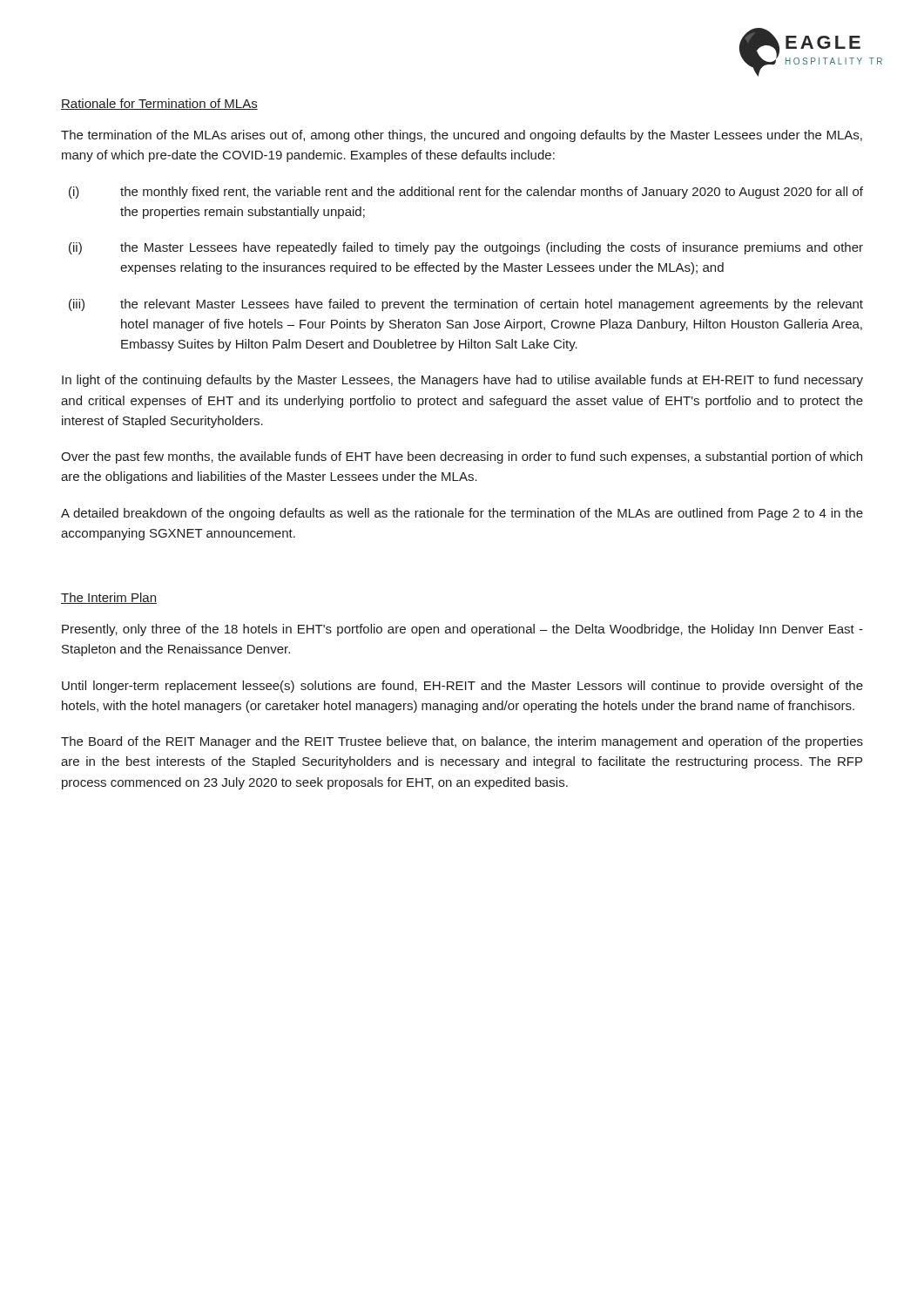The height and width of the screenshot is (1307, 924).
Task: Select the block starting "(iii) the relevant Master"
Action: tap(462, 324)
